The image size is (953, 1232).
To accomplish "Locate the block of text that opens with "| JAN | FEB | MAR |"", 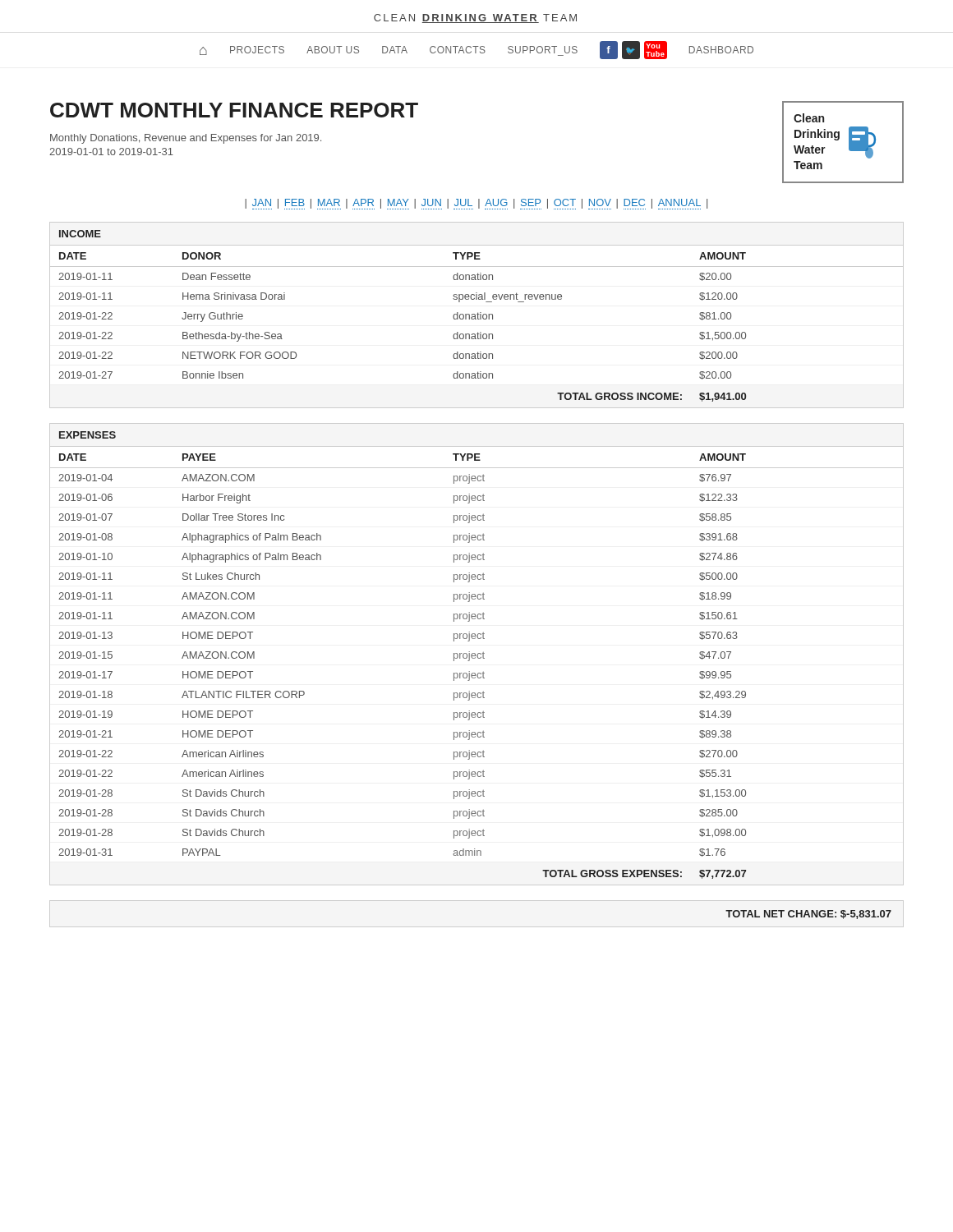I will [x=476, y=202].
